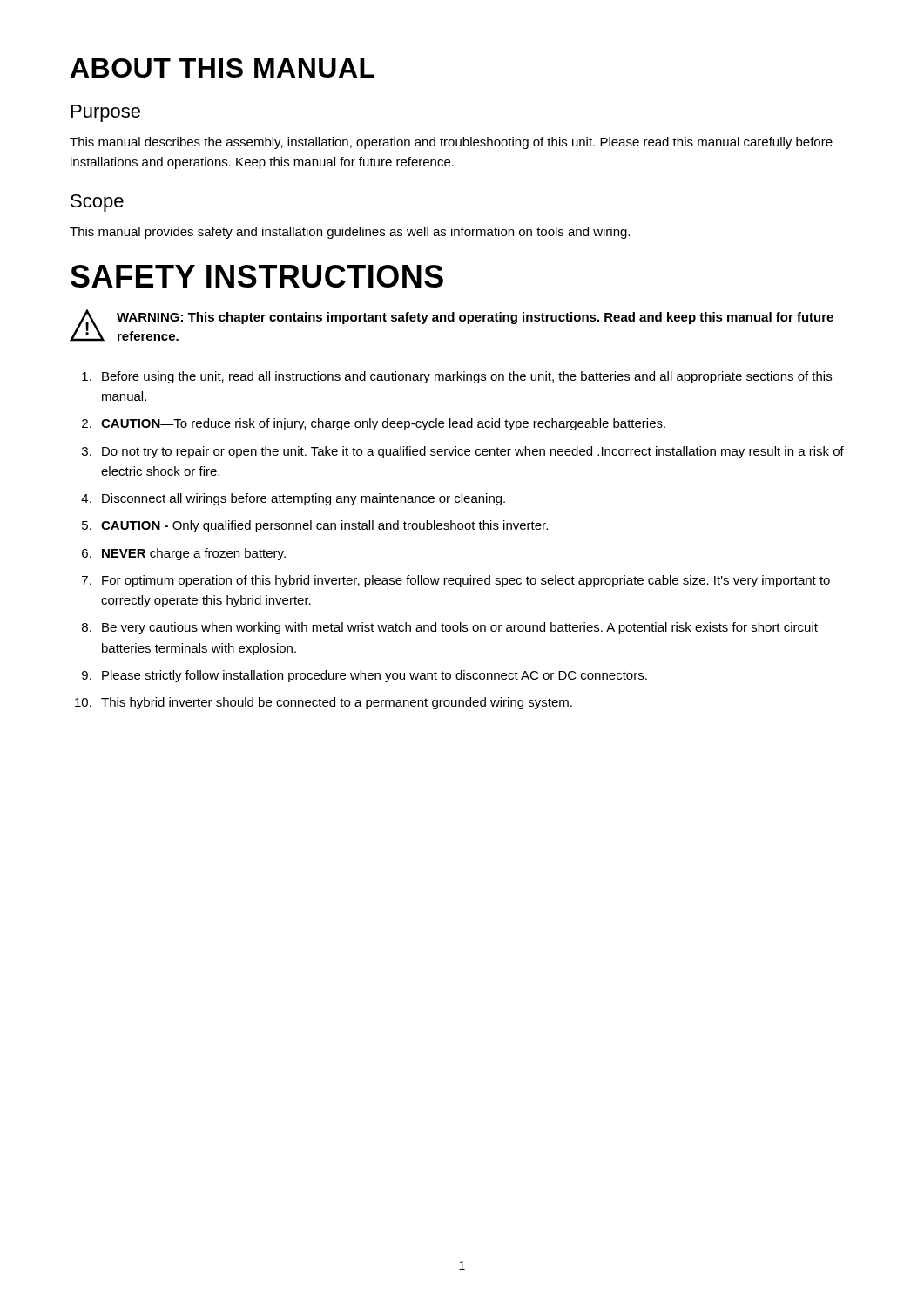The image size is (924, 1307).
Task: Find the list item with the text "This hybrid inverter"
Action: (x=475, y=702)
